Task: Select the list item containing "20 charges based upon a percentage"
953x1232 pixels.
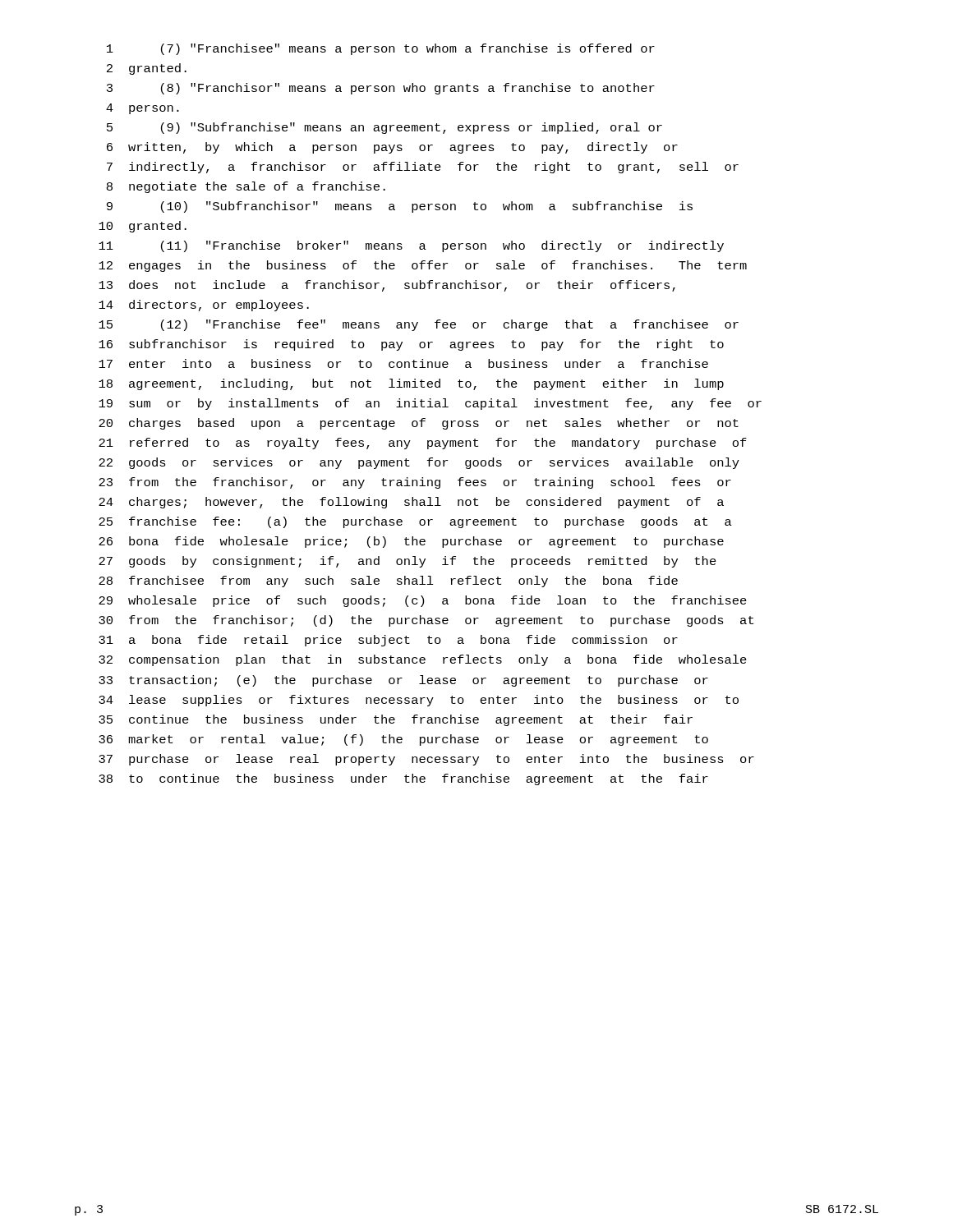Action: [x=476, y=424]
